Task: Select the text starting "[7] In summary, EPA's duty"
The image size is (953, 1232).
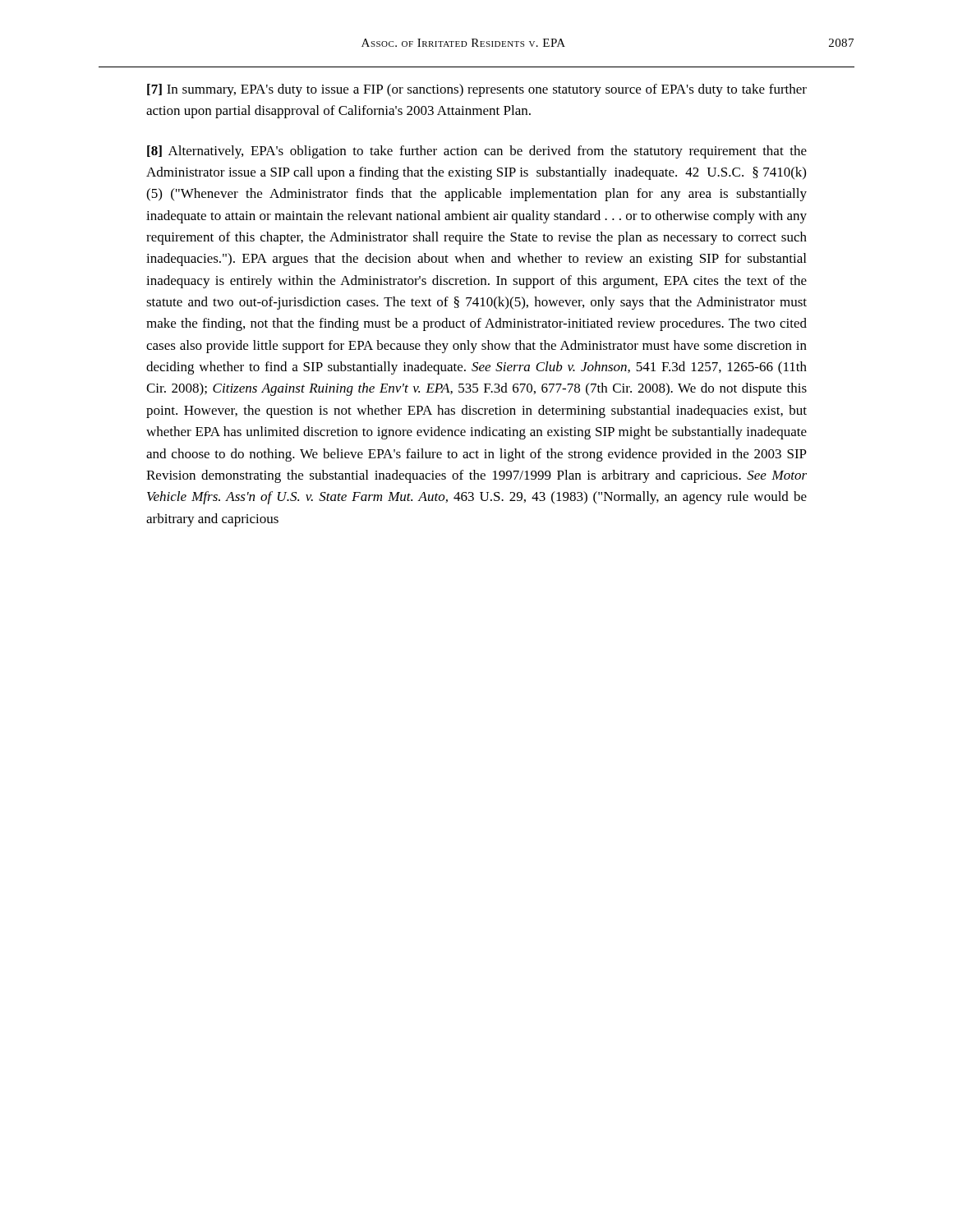Action: pyautogui.click(x=476, y=100)
